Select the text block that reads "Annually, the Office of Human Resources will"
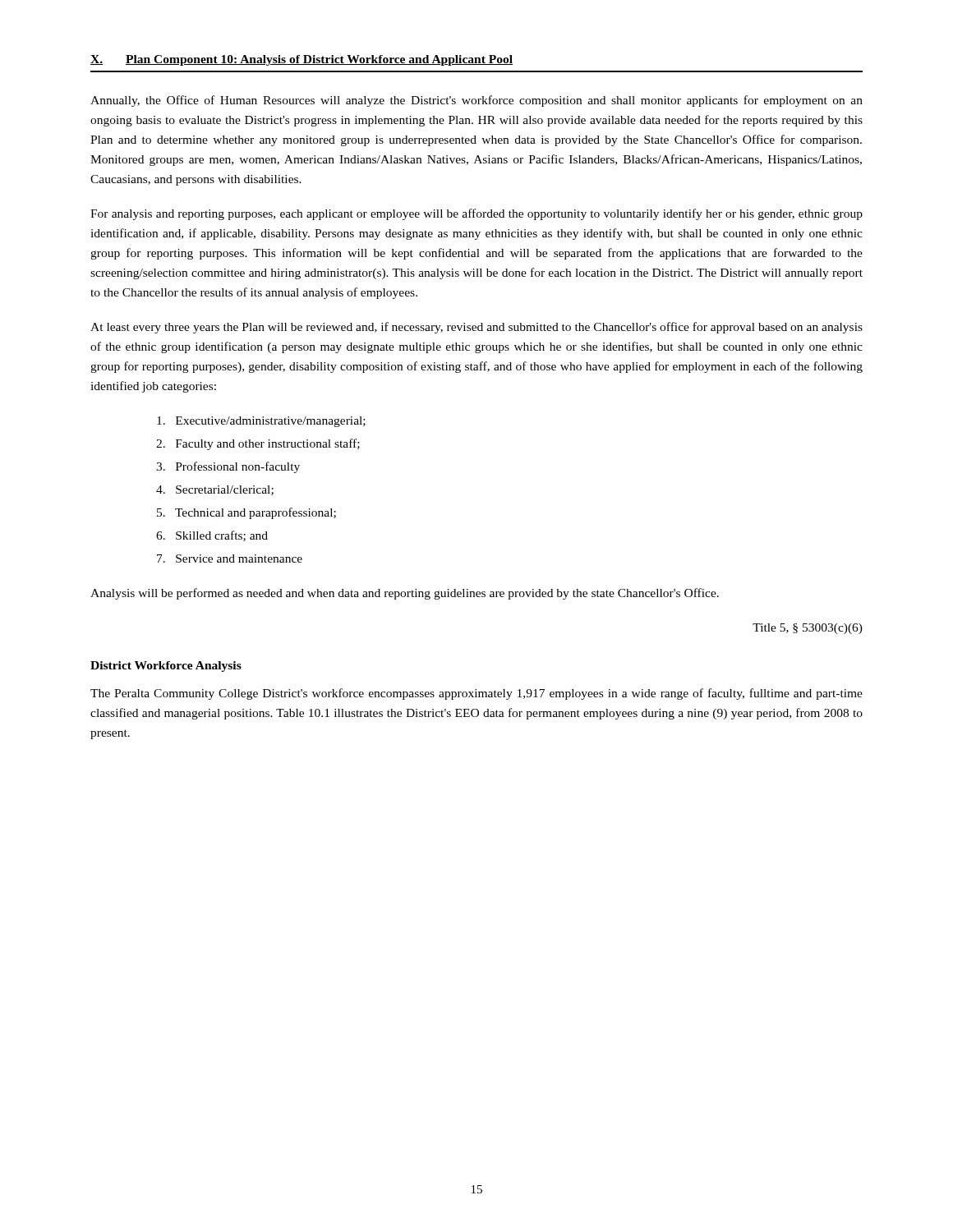 tap(476, 139)
